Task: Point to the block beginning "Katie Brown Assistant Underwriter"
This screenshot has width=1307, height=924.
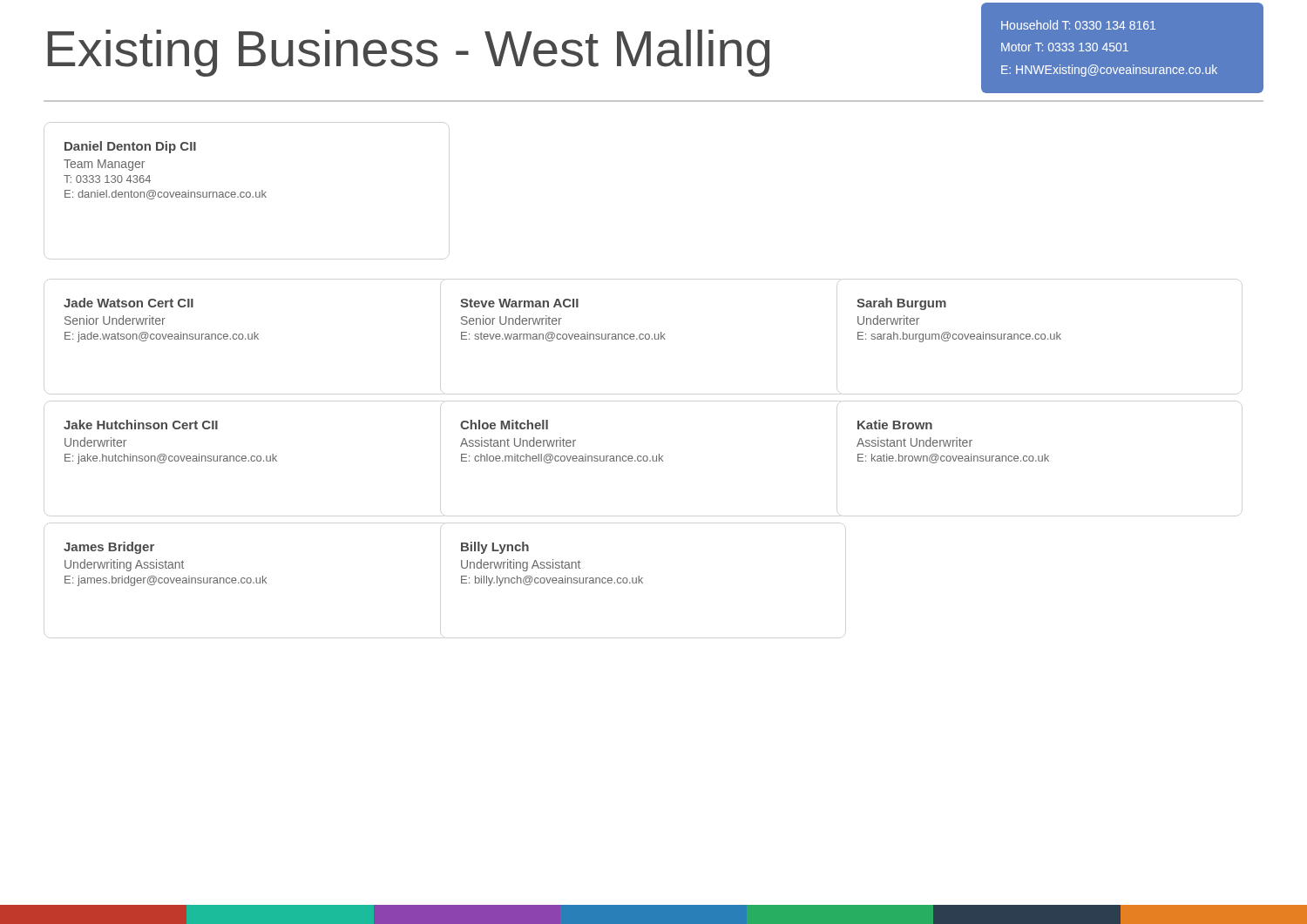Action: (895, 425)
